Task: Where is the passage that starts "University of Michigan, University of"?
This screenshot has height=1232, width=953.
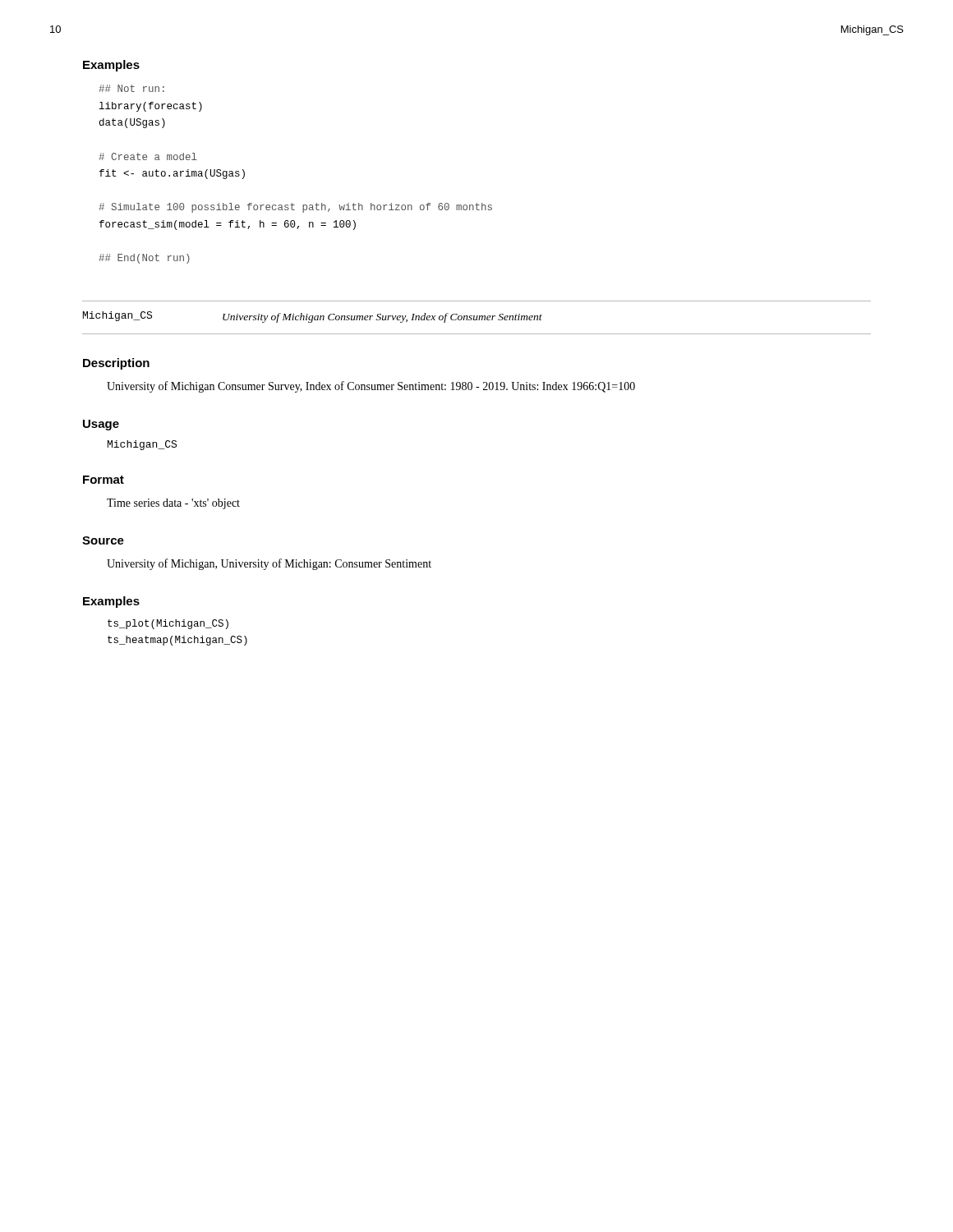Action: tap(269, 564)
